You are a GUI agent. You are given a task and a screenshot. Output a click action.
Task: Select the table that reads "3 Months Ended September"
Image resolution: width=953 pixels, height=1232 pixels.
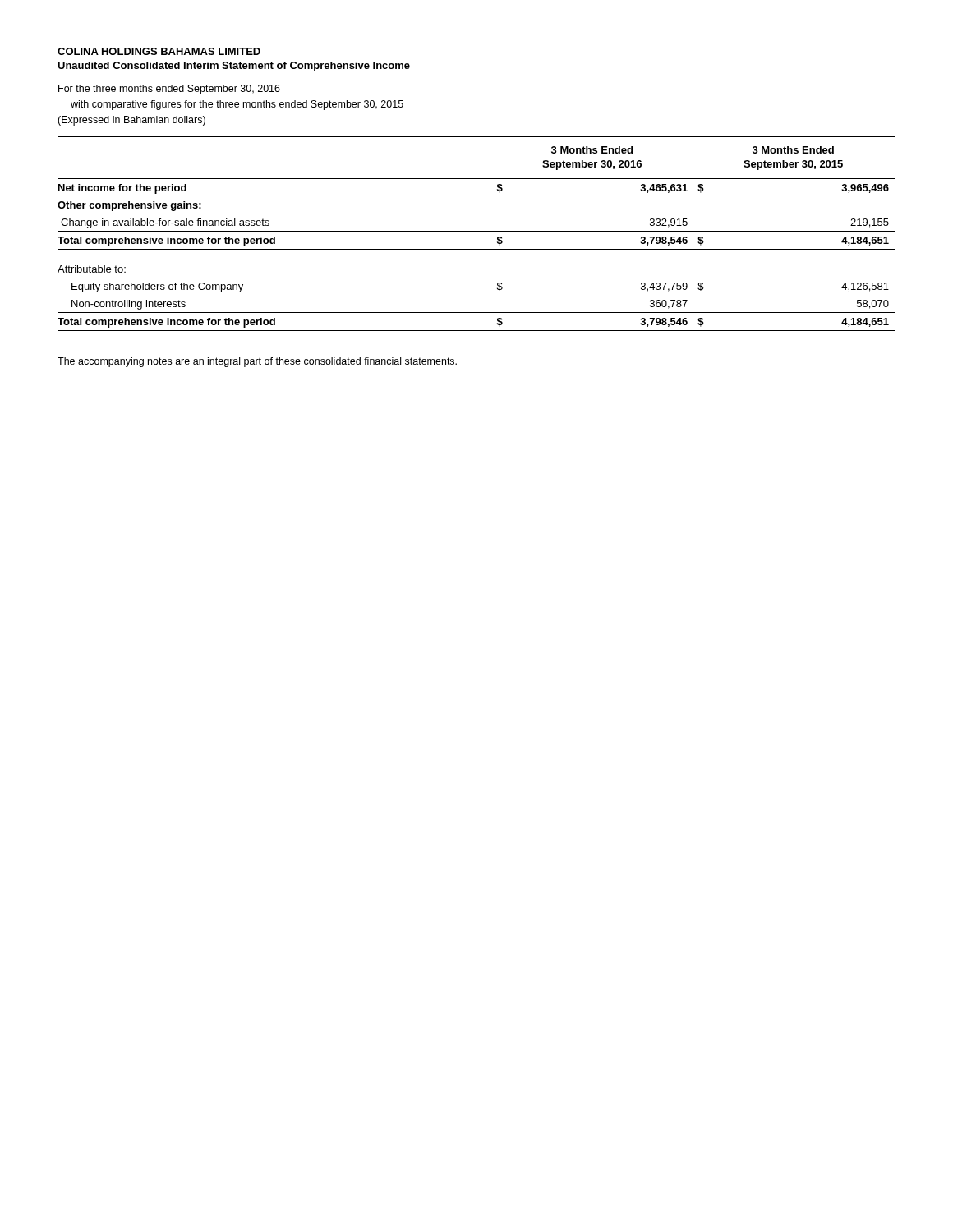click(476, 234)
